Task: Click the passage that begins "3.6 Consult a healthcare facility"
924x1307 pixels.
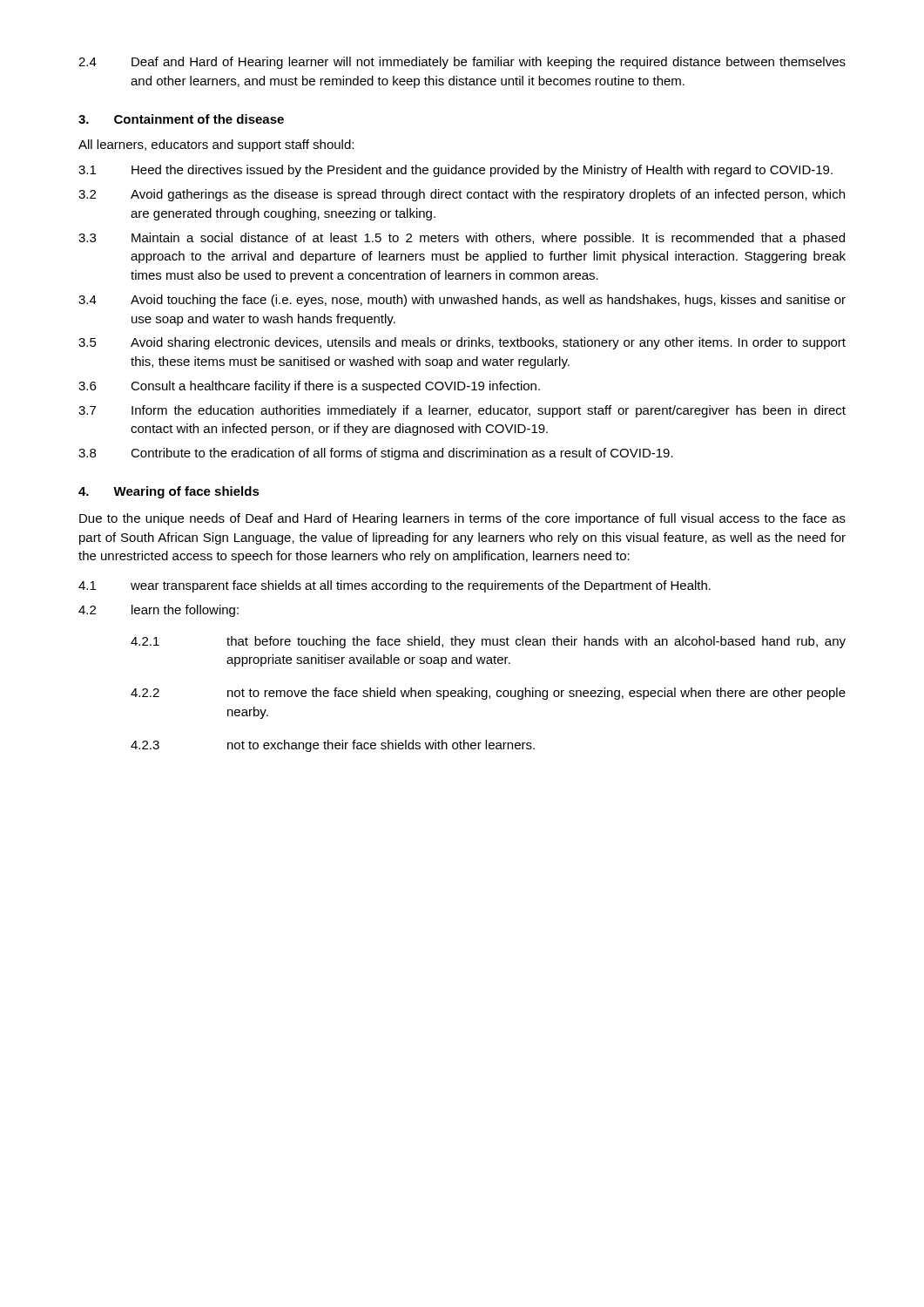Action: 462,386
